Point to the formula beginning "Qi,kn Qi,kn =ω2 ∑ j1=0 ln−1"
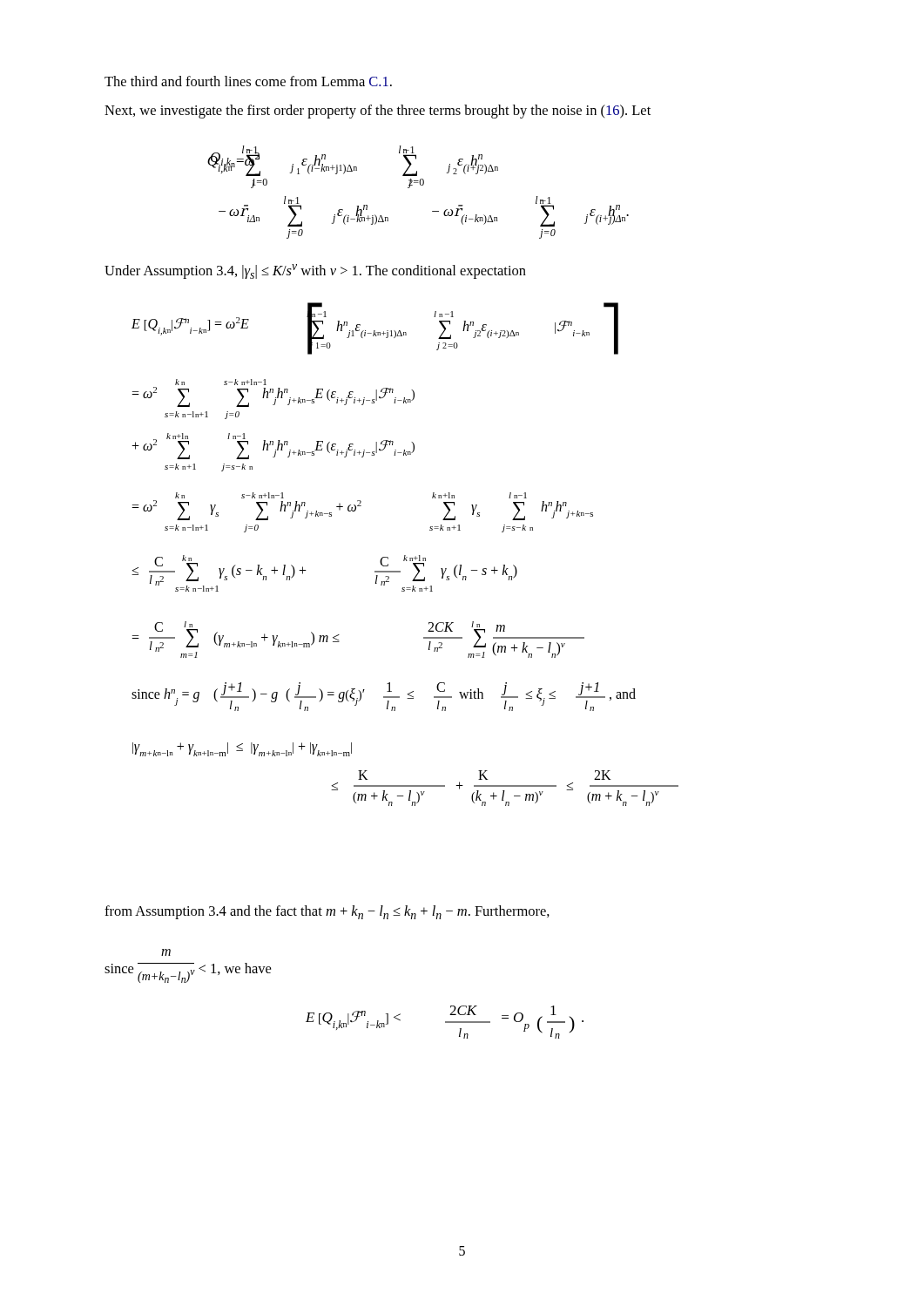Image resolution: width=924 pixels, height=1307 pixels. coord(315,161)
